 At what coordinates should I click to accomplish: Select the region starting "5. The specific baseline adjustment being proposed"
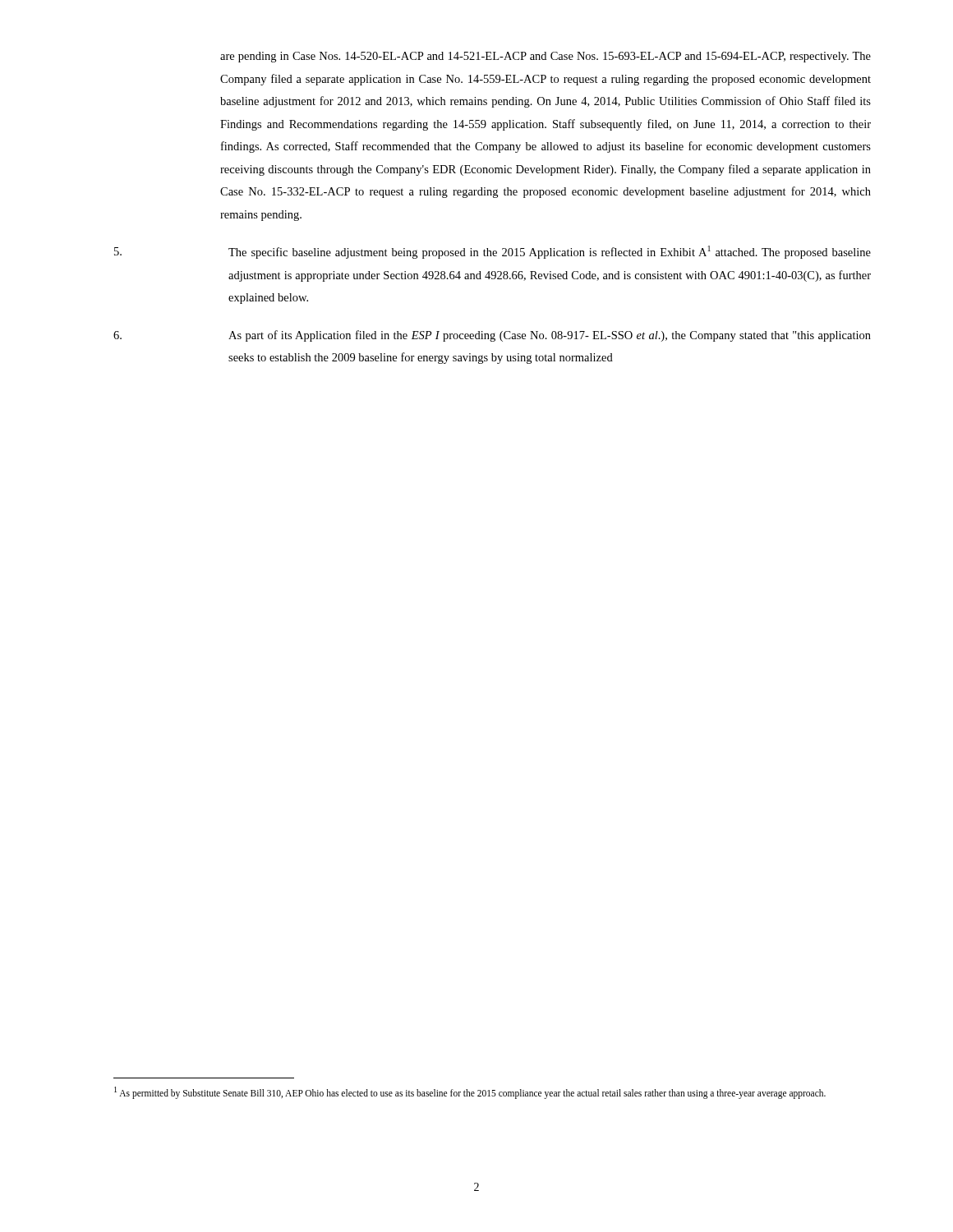coord(492,275)
